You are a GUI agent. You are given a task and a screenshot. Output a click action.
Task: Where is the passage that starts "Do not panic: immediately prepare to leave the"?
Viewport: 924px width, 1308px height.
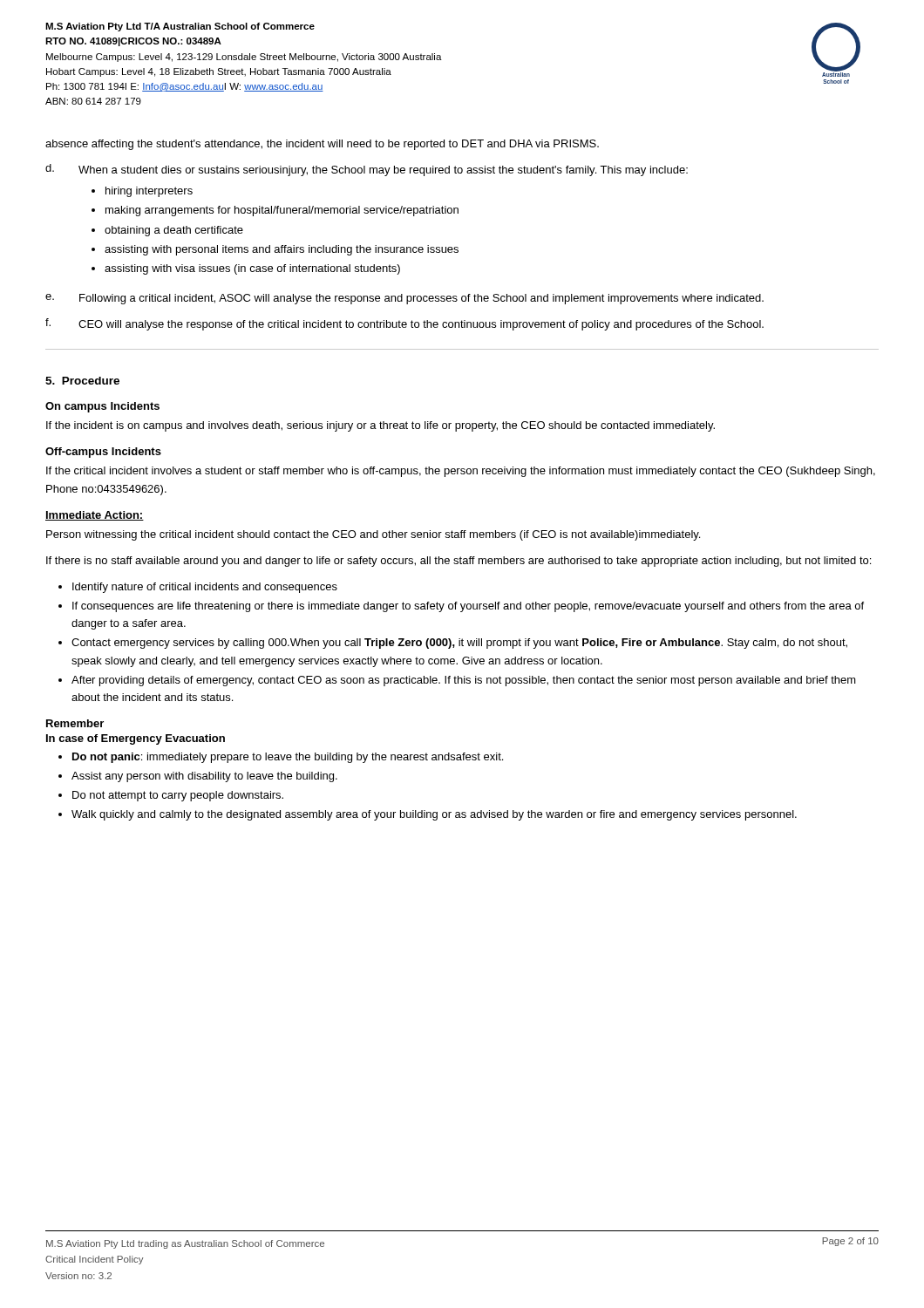click(x=288, y=756)
